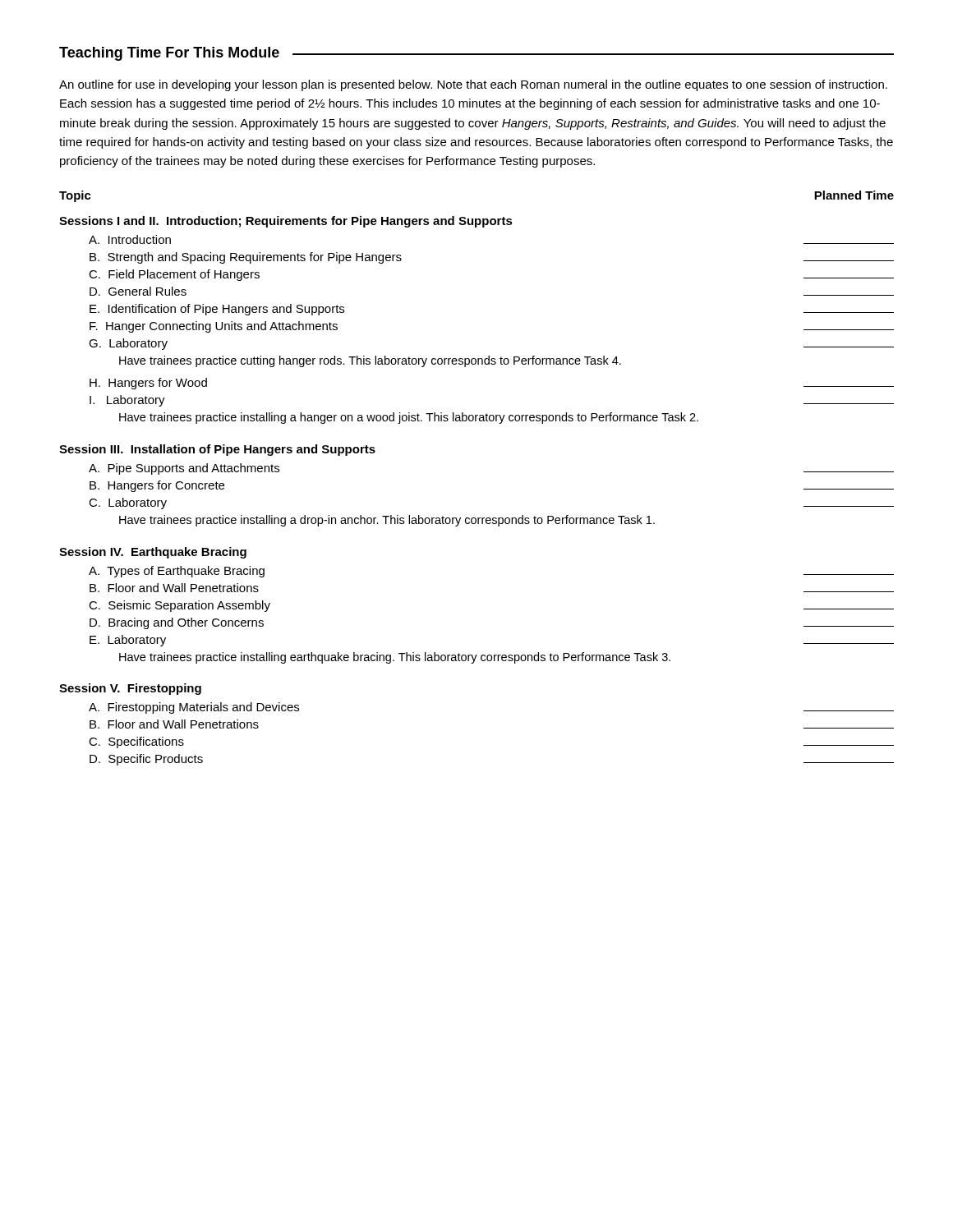Point to the text starting "Teaching Time For This"
This screenshot has height=1232, width=953.
click(x=476, y=53)
